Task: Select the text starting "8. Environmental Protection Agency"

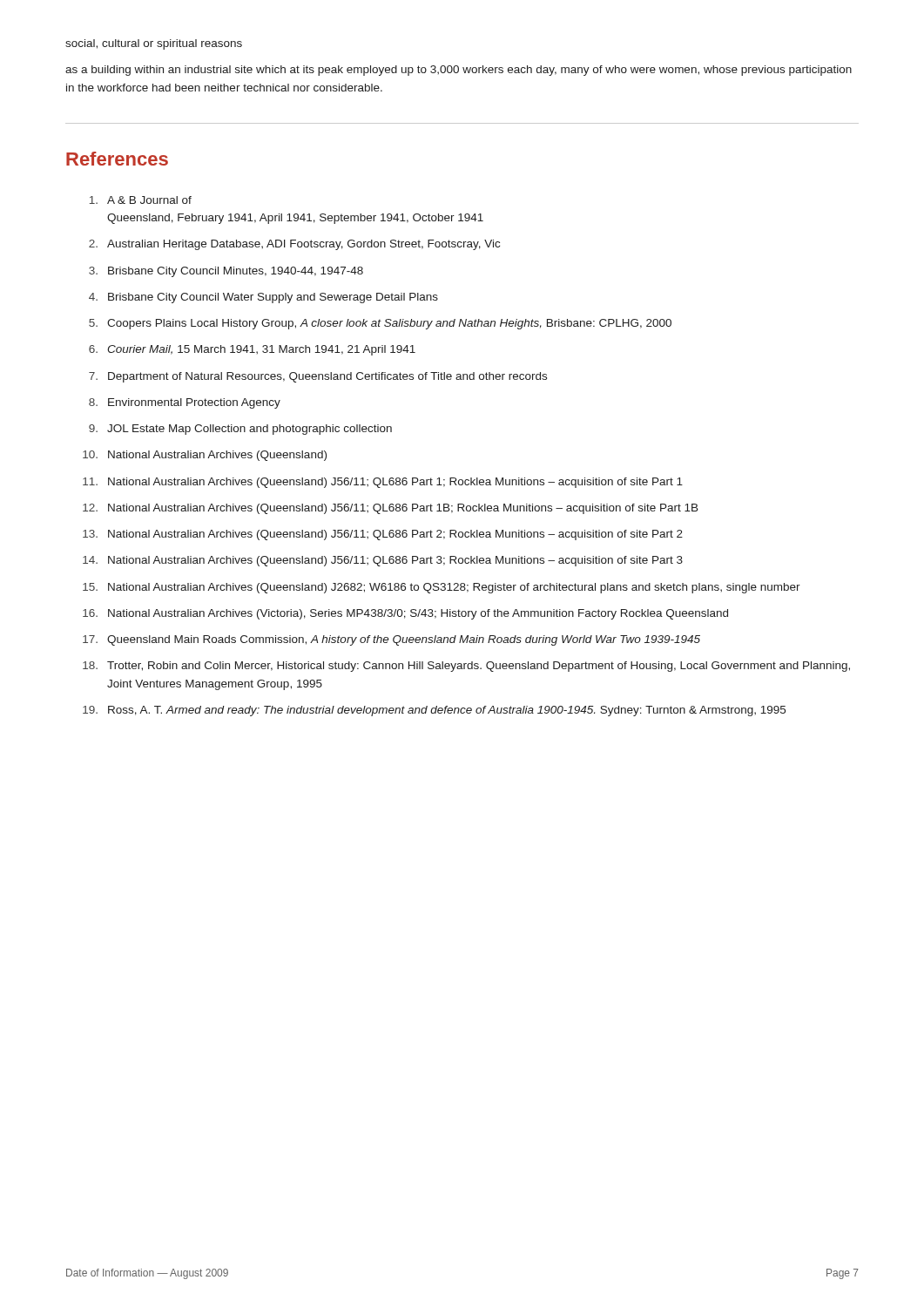Action: 185,403
